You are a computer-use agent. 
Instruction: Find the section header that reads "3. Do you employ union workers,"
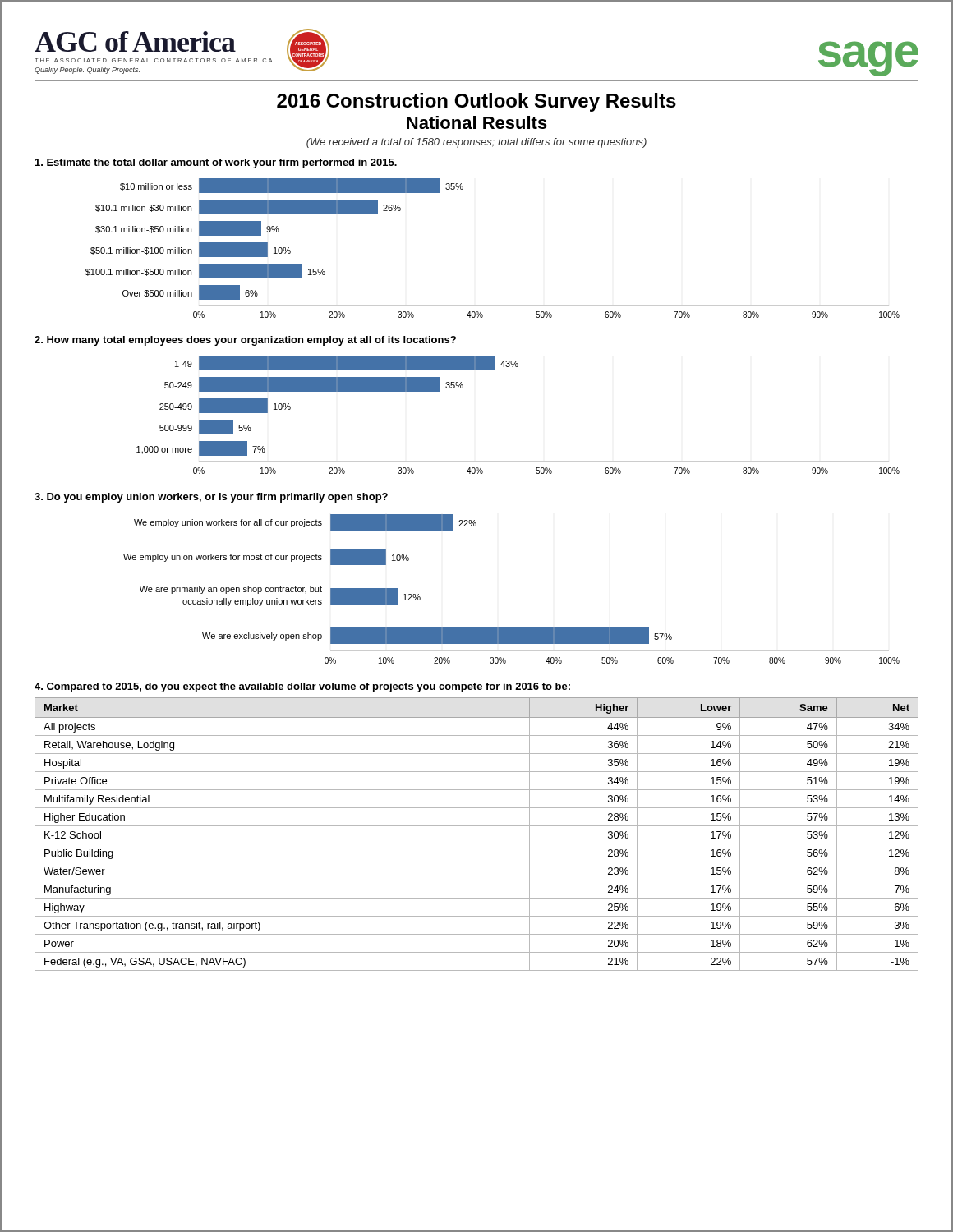pyautogui.click(x=211, y=496)
